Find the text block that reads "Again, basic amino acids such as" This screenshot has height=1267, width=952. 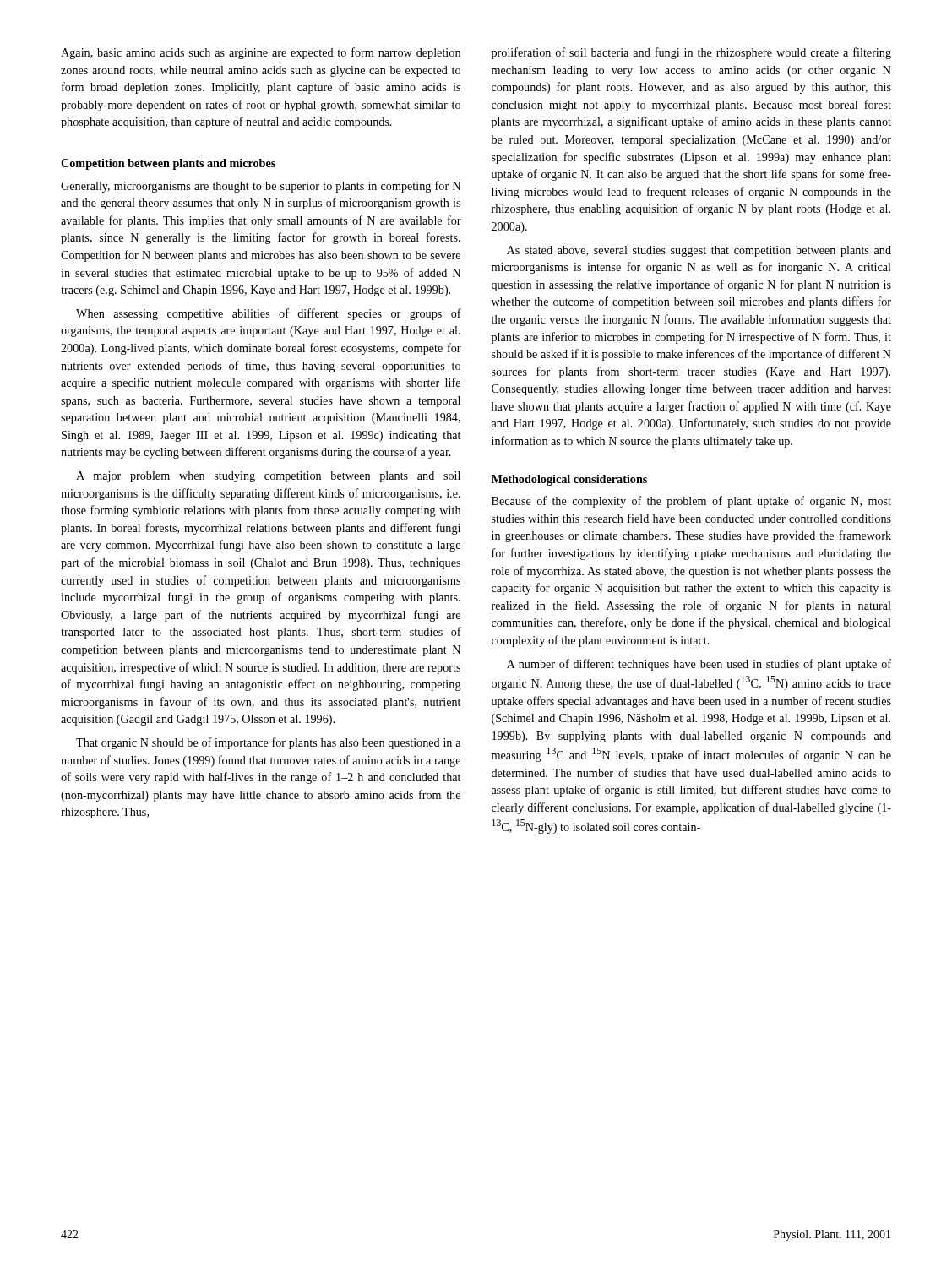pos(261,87)
